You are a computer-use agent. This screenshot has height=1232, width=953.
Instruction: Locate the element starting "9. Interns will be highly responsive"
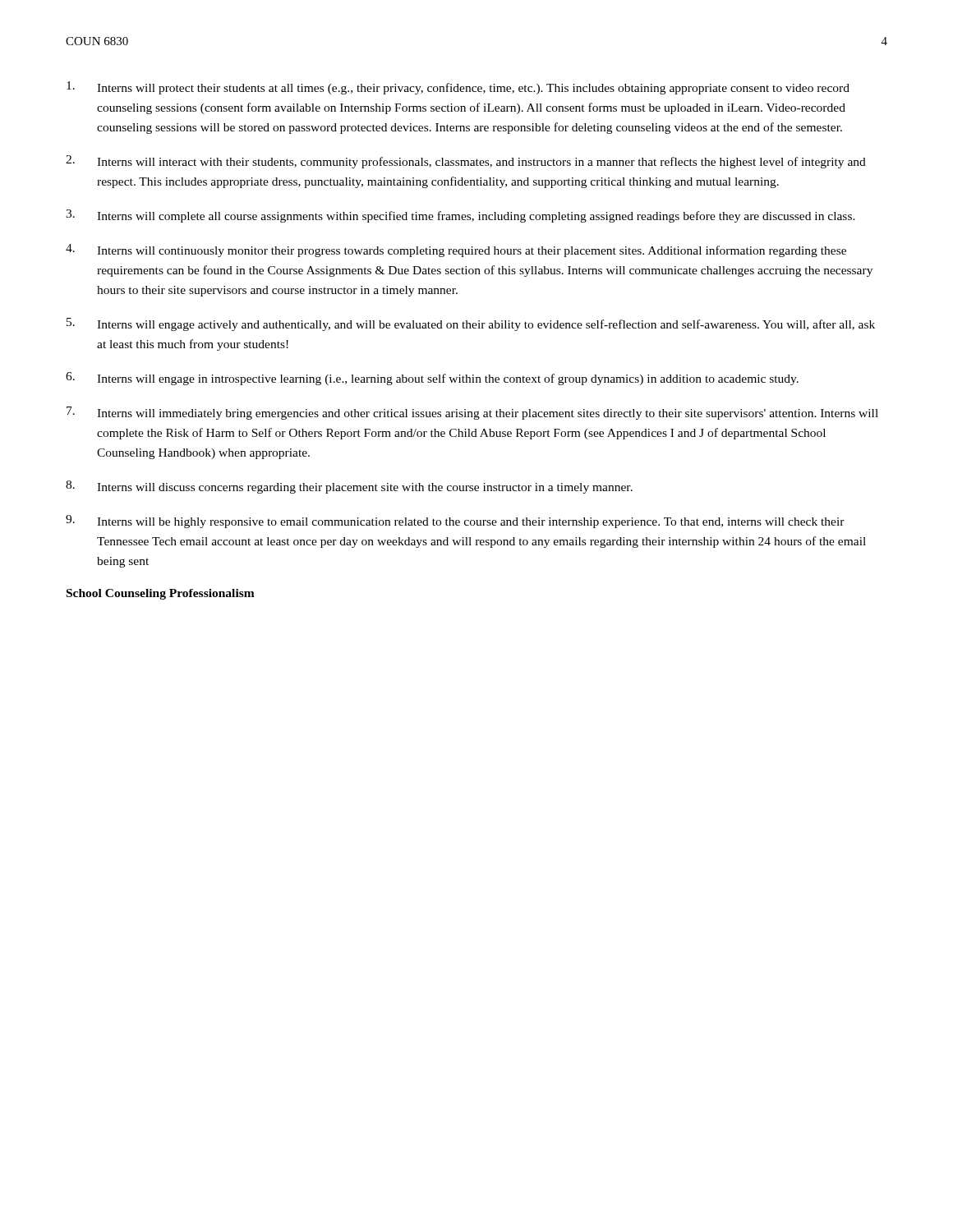click(x=476, y=541)
